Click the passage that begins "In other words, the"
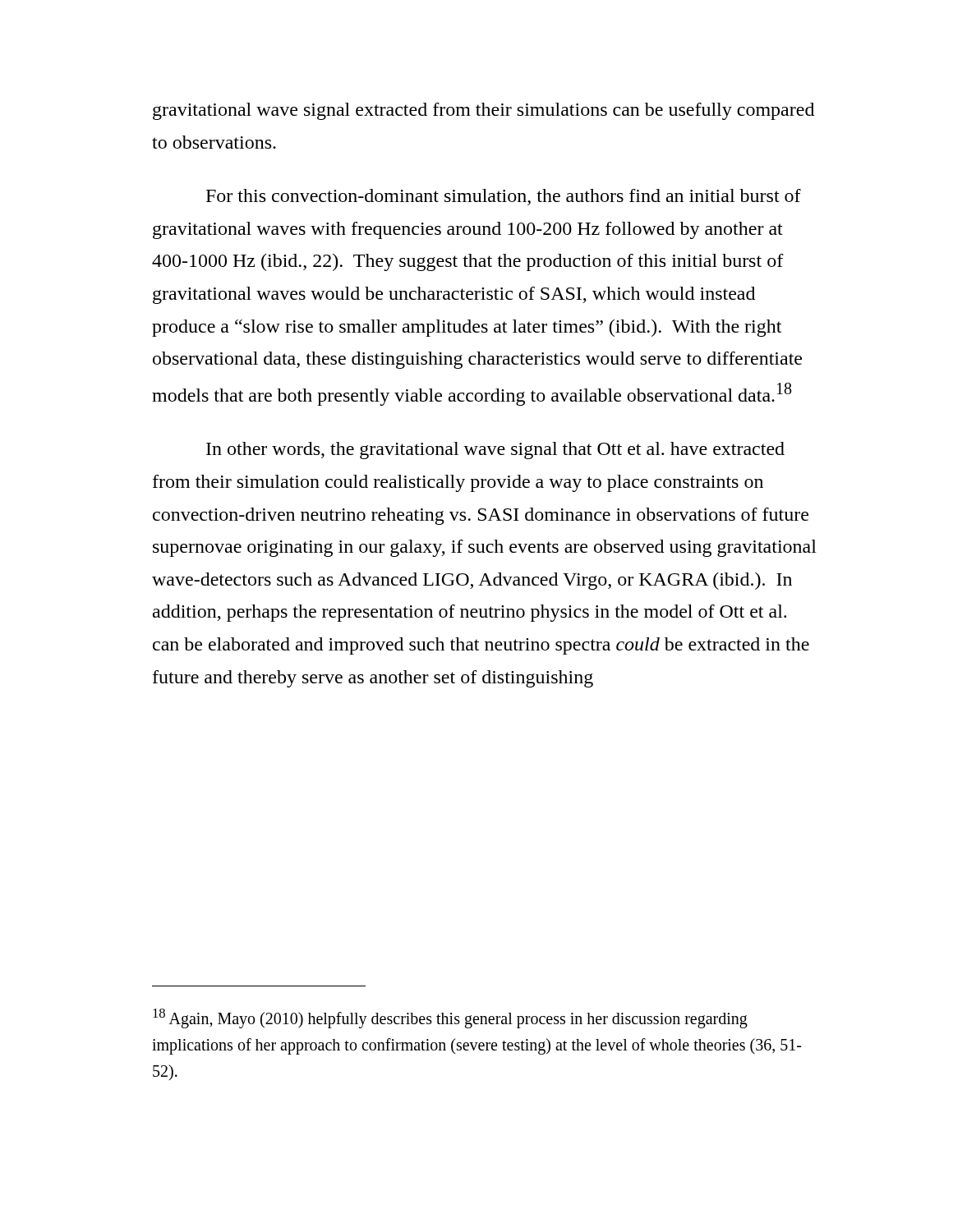Image resolution: width=953 pixels, height=1232 pixels. (x=485, y=563)
